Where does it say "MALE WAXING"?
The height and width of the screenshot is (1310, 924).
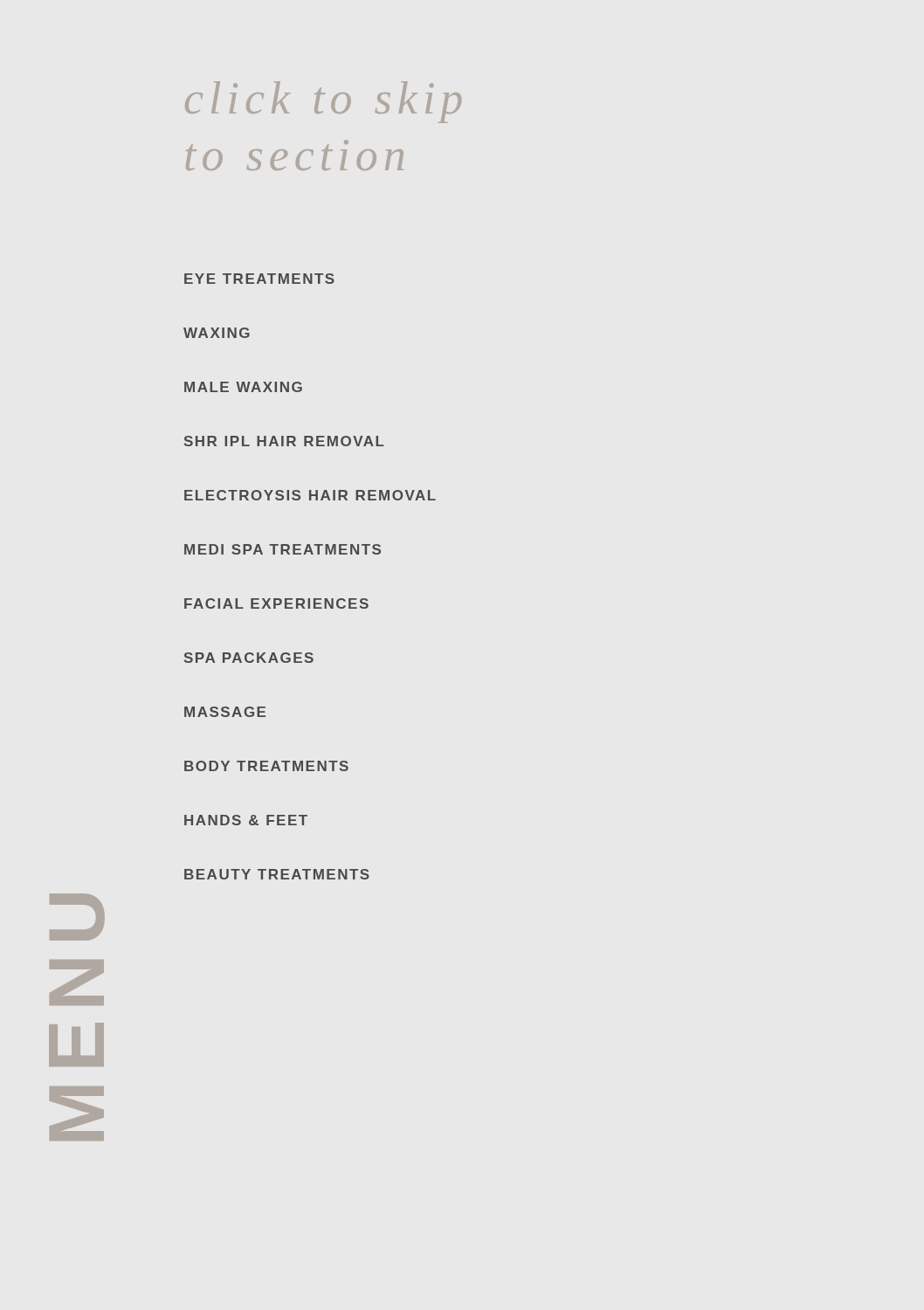point(244,387)
